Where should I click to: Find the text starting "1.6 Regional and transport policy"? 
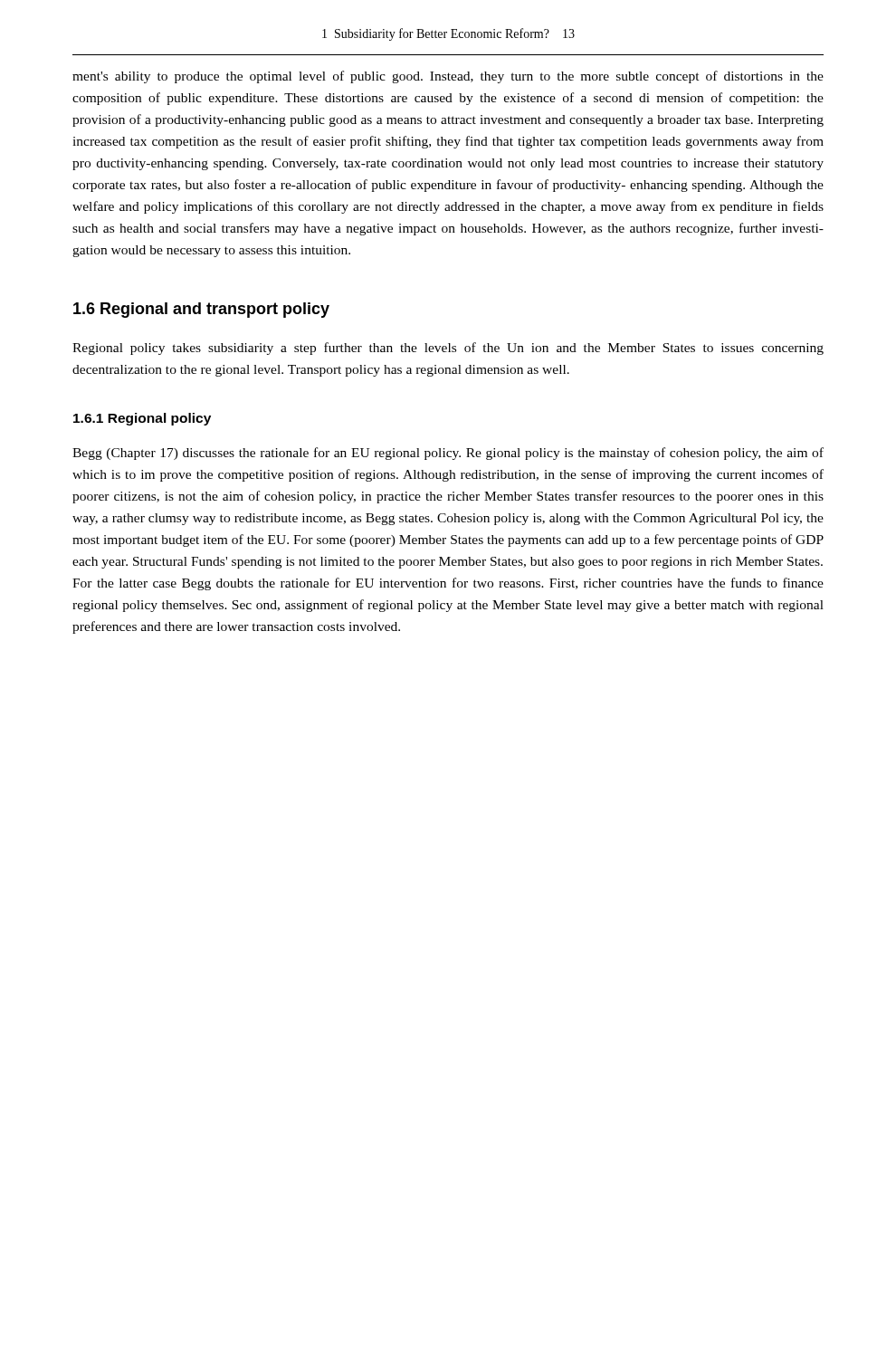(x=201, y=309)
